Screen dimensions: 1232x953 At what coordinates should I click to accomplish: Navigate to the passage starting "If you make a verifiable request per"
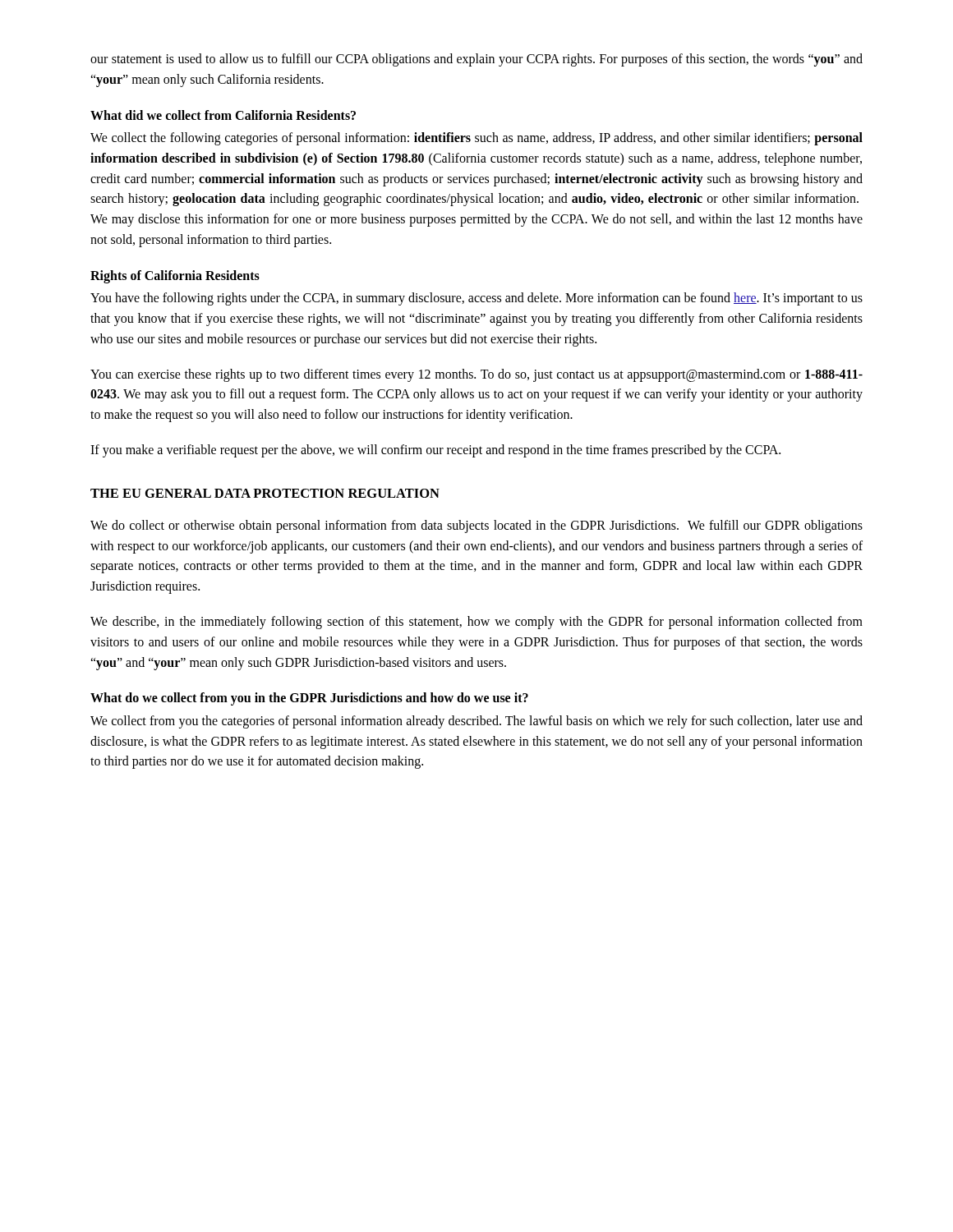coord(436,450)
